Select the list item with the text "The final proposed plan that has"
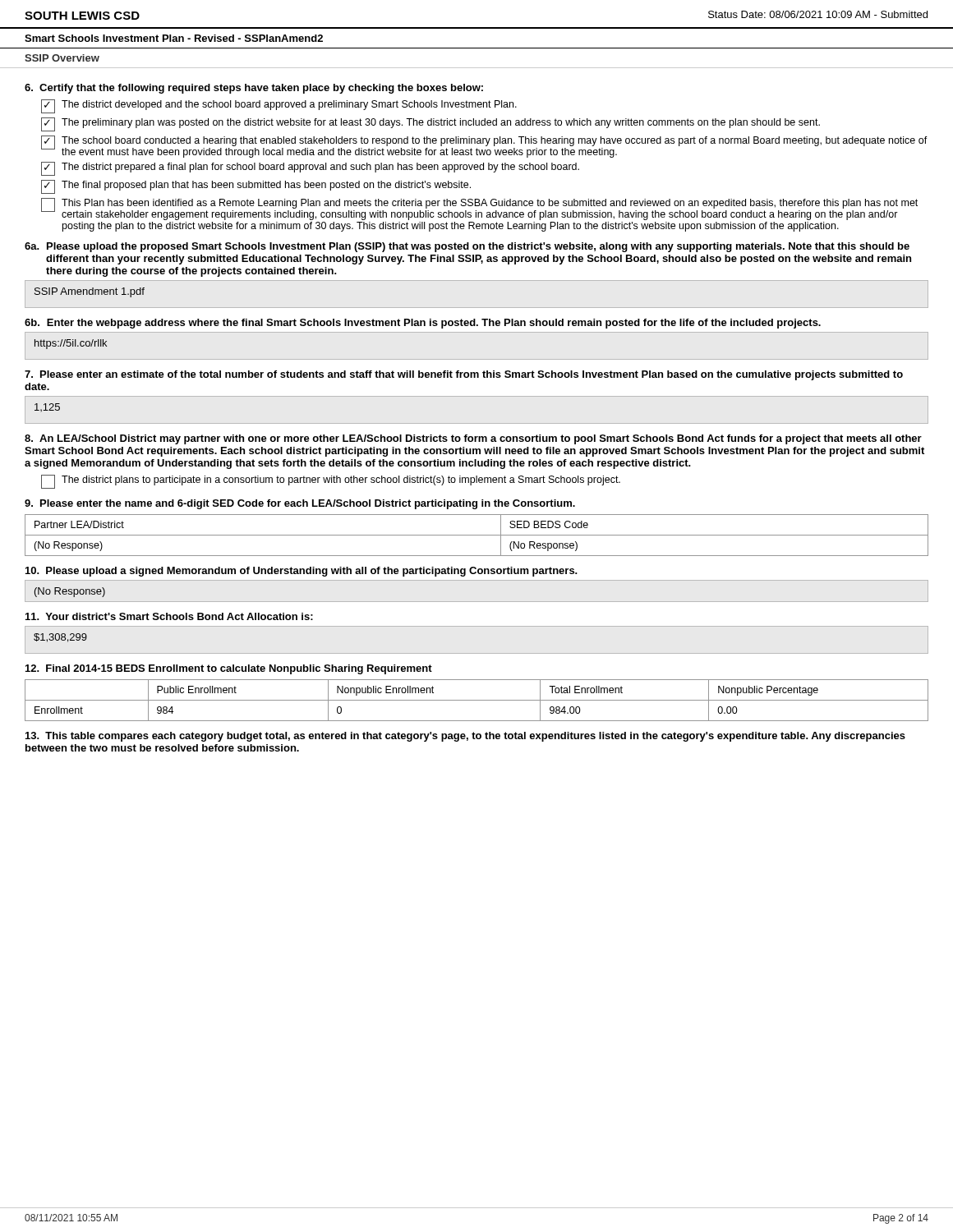Viewport: 953px width, 1232px height. click(x=256, y=186)
